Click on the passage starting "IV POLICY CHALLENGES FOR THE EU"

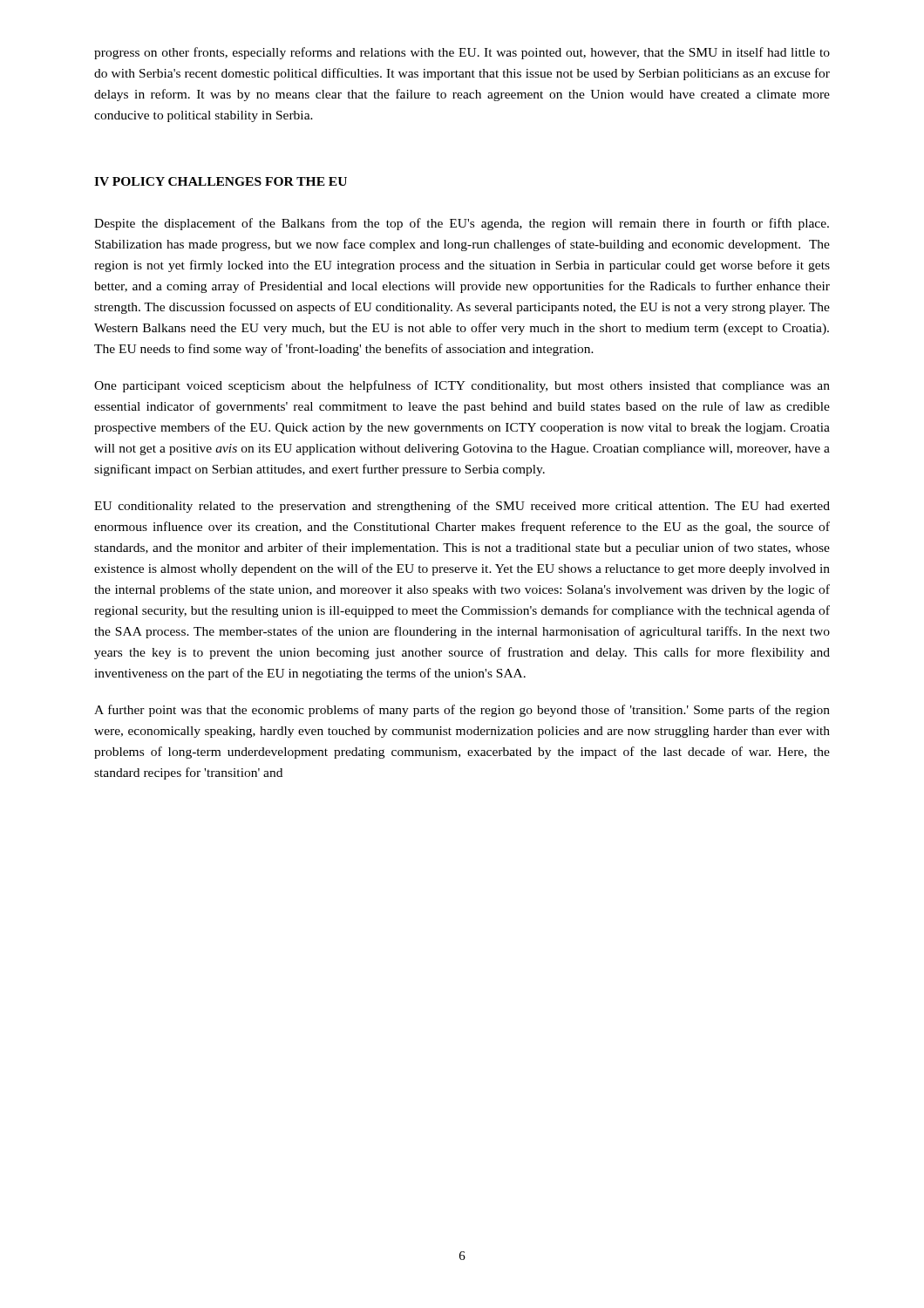pos(221,181)
